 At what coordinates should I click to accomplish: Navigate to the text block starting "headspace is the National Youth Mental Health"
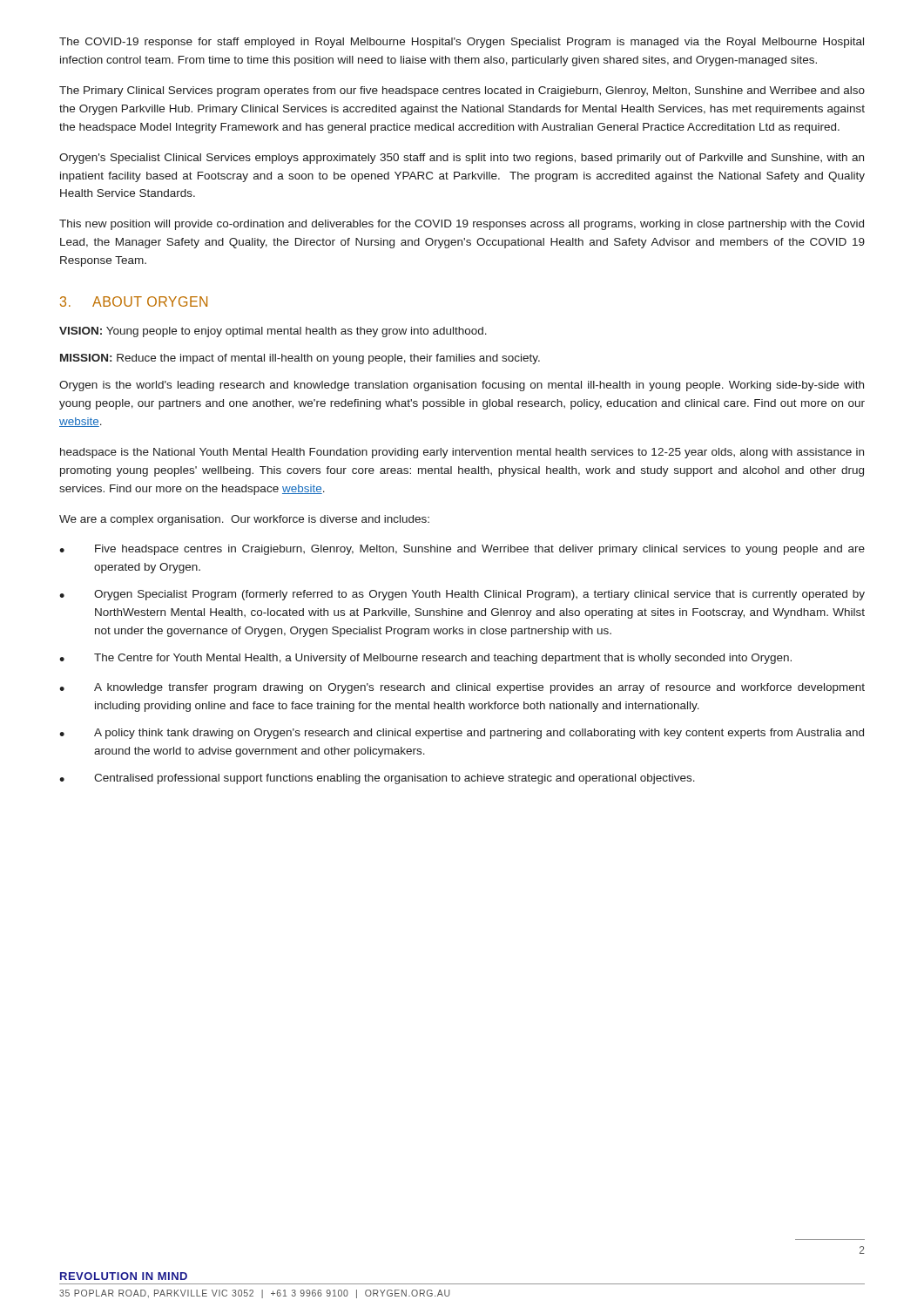[462, 470]
